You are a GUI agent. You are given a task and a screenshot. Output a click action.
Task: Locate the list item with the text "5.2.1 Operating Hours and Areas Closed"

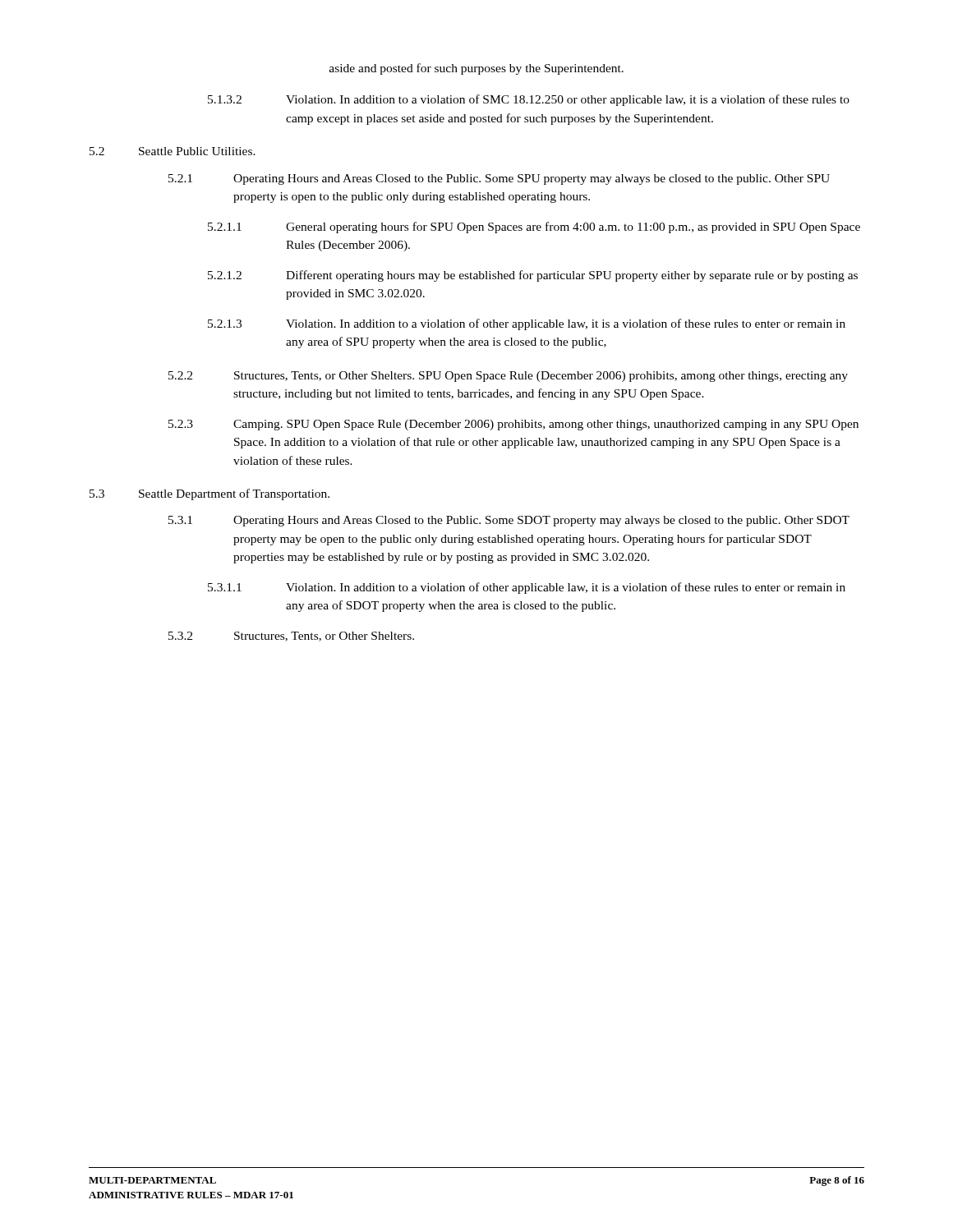[x=516, y=188]
